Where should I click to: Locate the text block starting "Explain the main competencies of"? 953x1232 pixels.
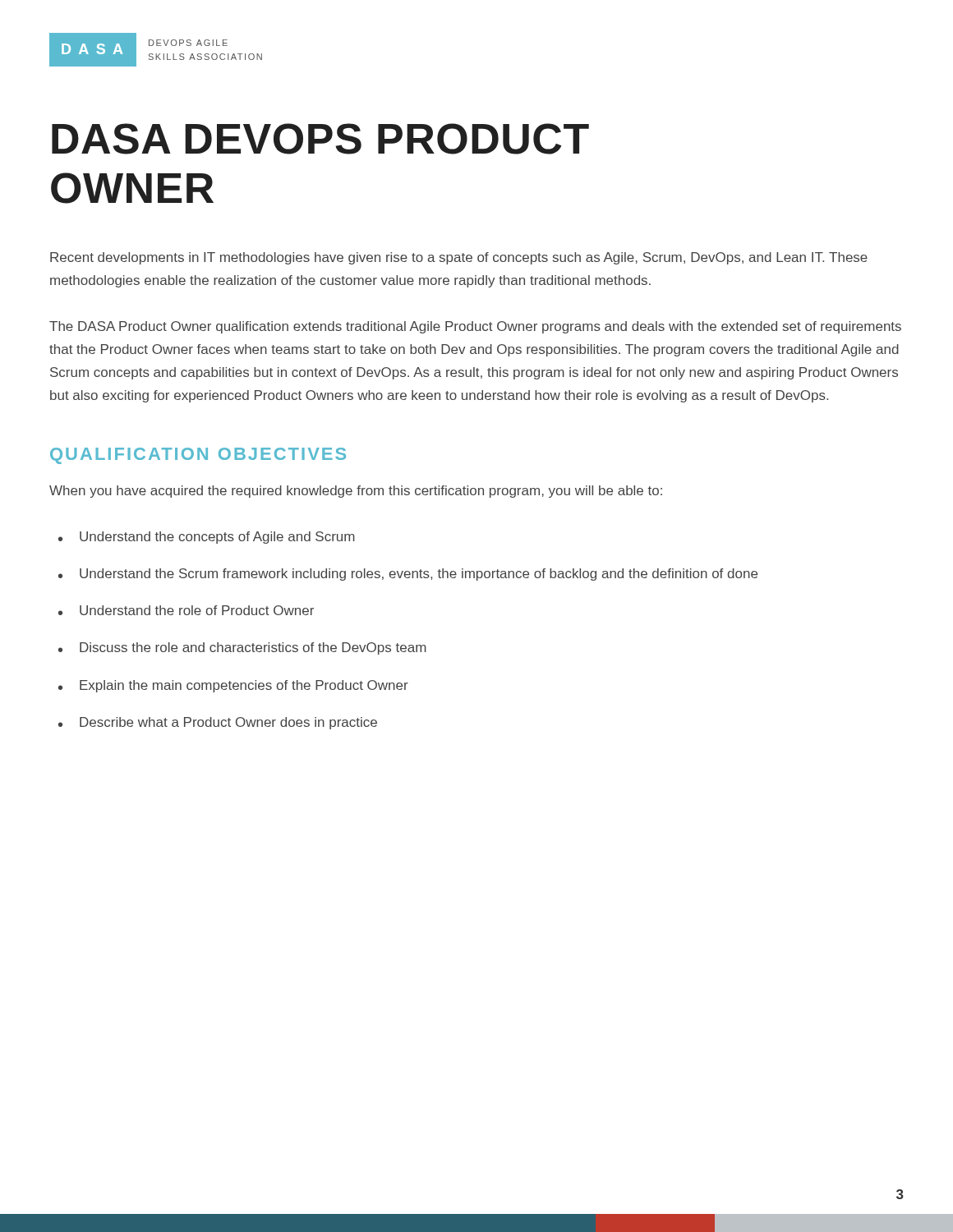tap(243, 685)
